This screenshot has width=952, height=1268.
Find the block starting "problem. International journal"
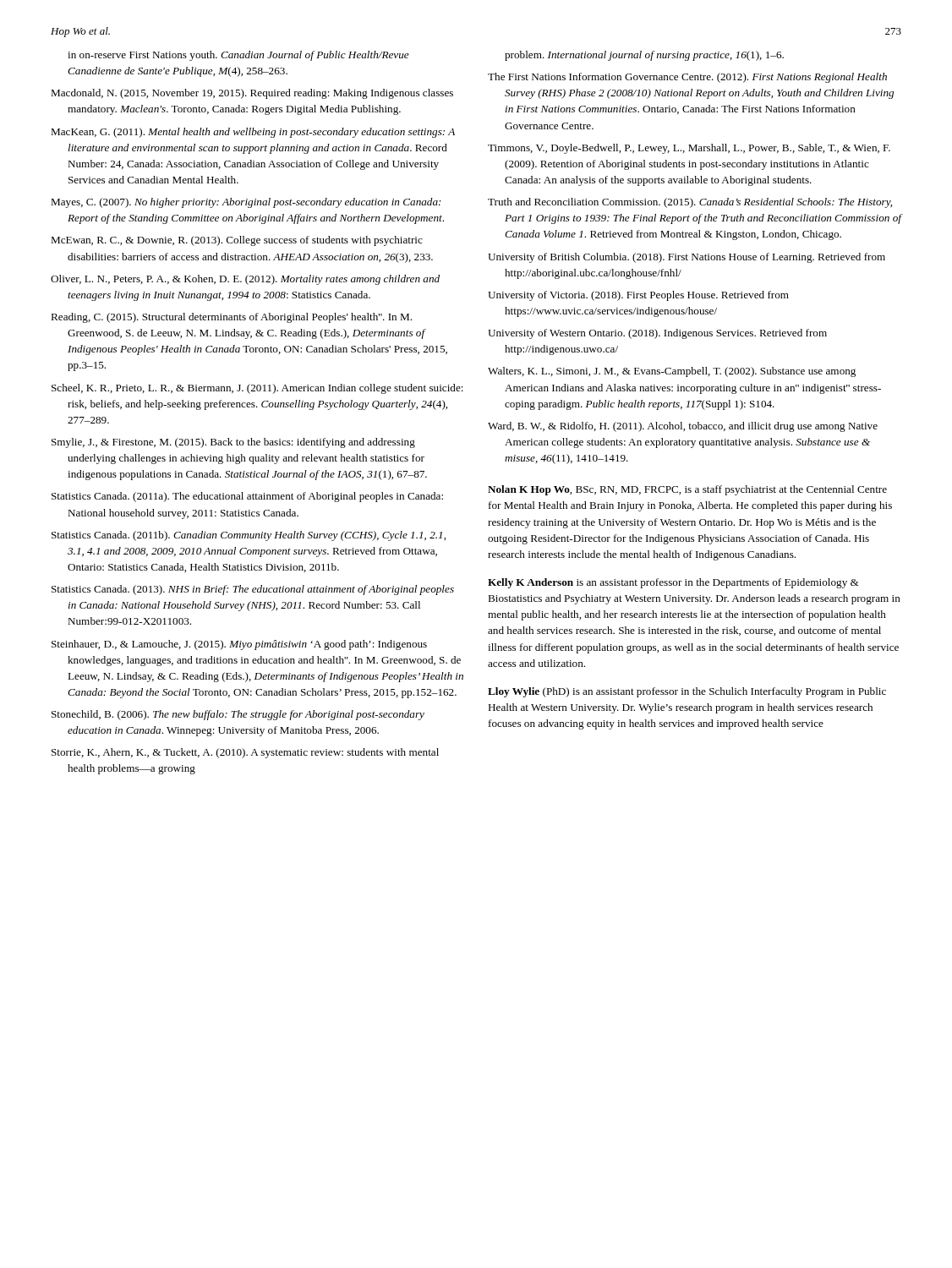[x=645, y=55]
